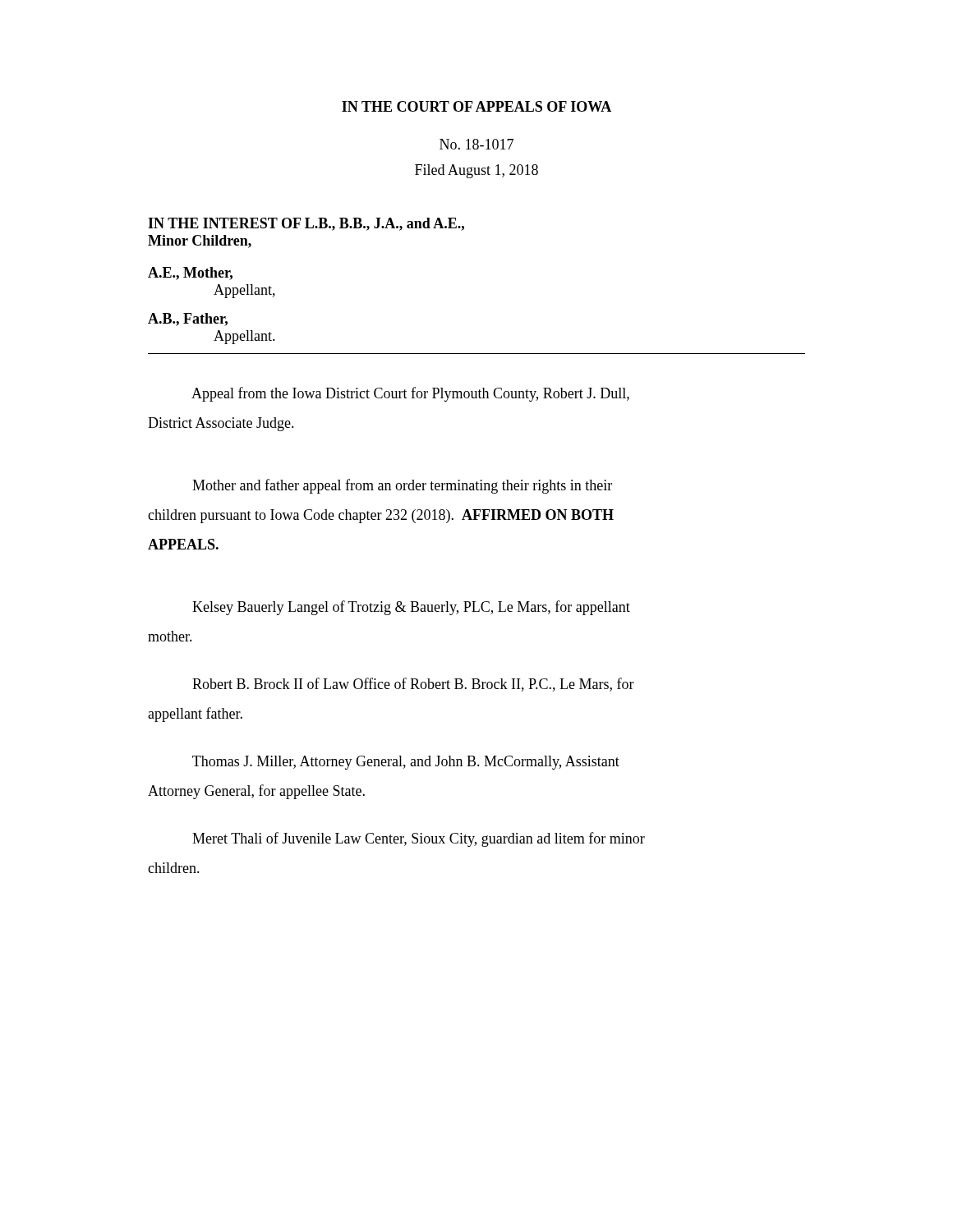Click on the text block that says "Robert B. Brock"

391,684
